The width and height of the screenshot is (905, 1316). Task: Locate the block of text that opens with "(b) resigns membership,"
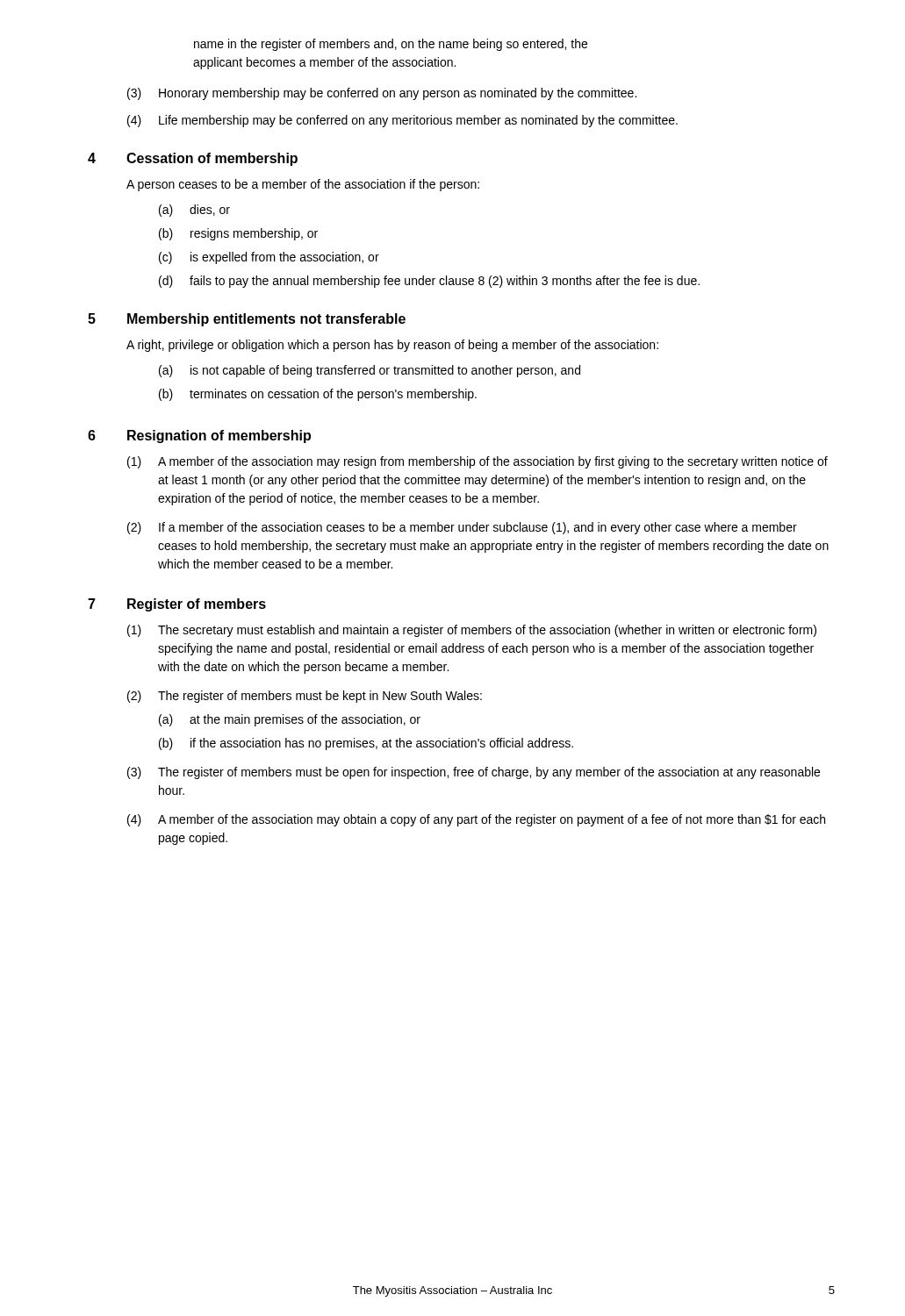click(x=238, y=234)
